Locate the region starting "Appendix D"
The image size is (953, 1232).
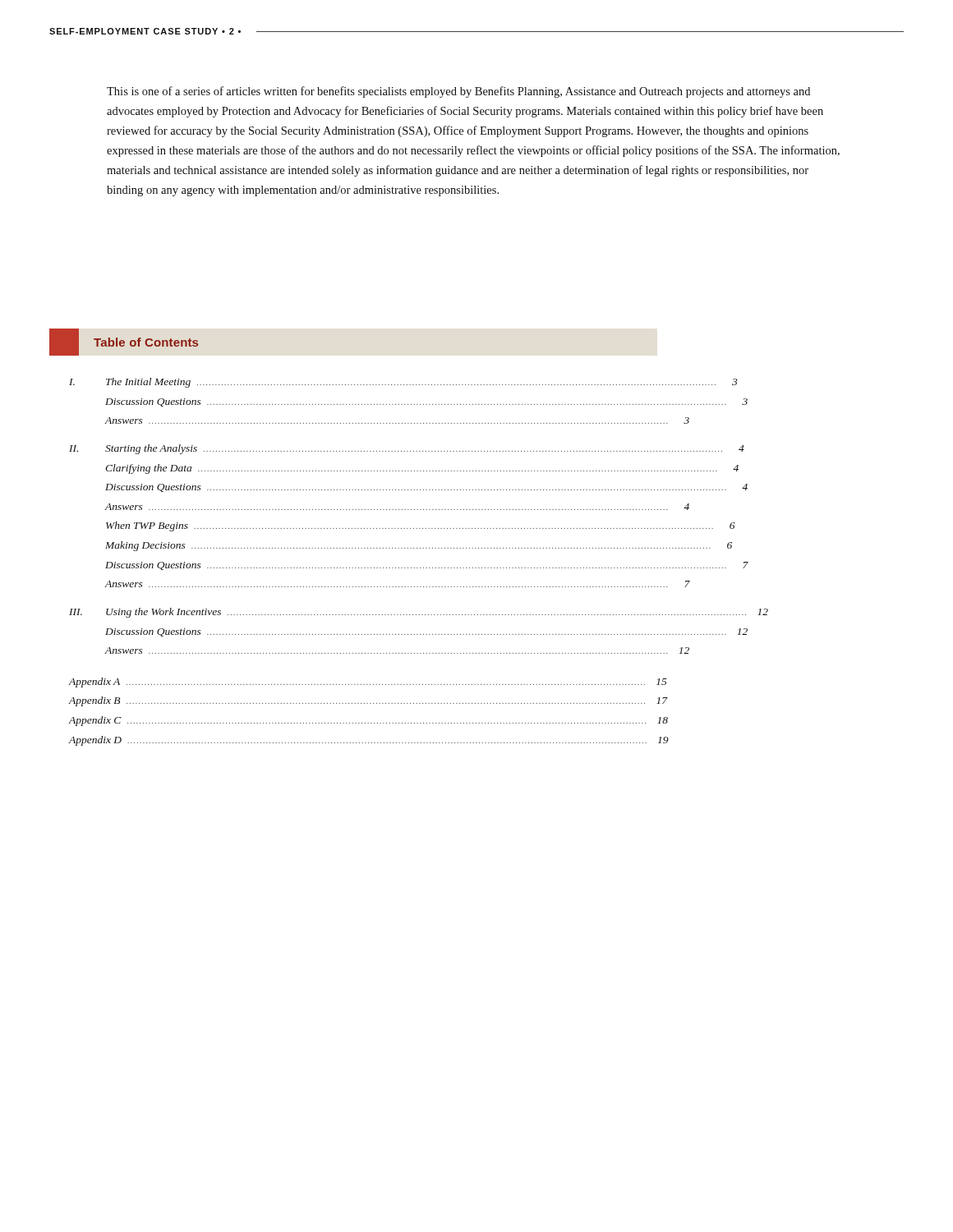pyautogui.click(x=353, y=740)
